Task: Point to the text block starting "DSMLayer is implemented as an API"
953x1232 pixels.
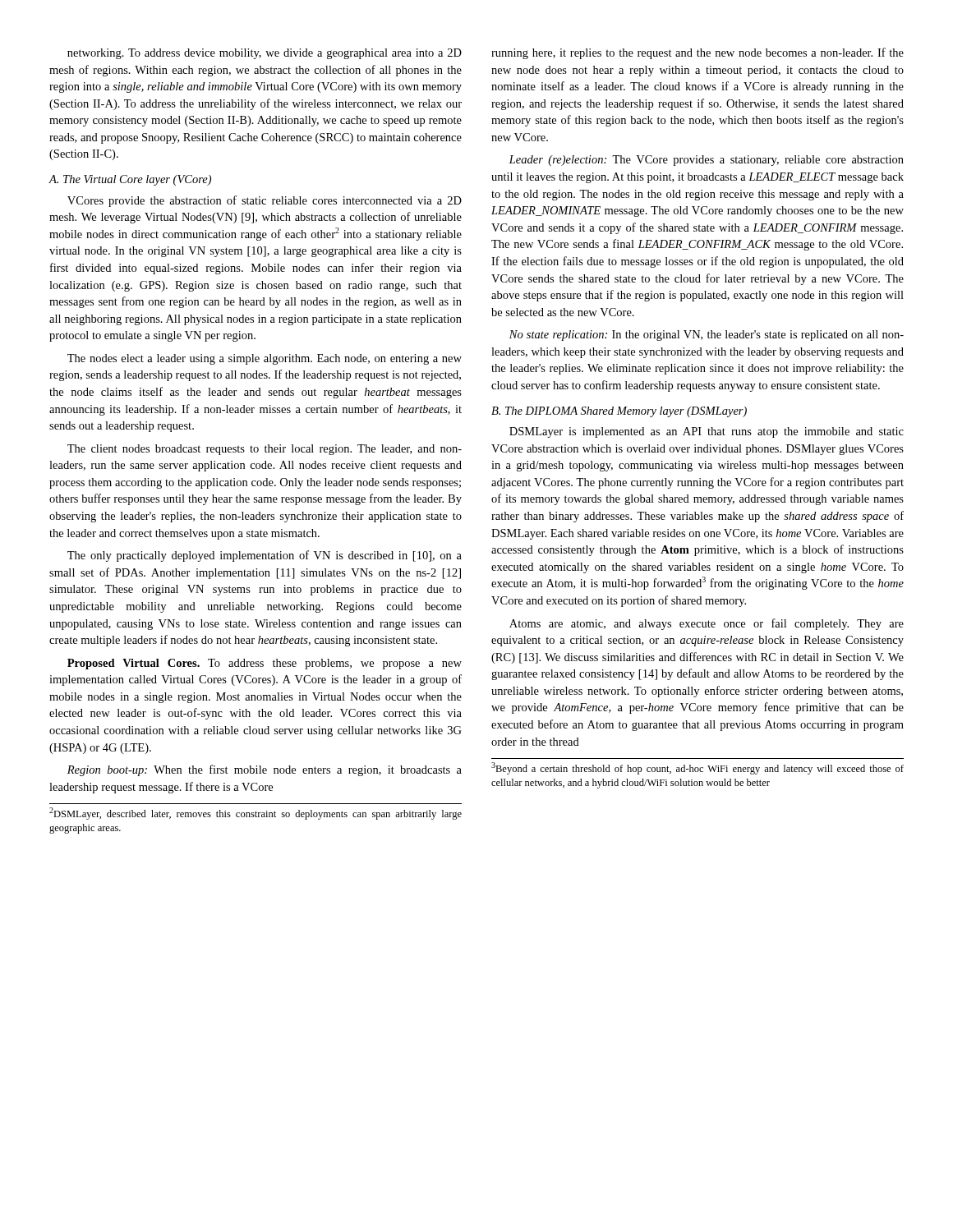Action: tap(698, 587)
